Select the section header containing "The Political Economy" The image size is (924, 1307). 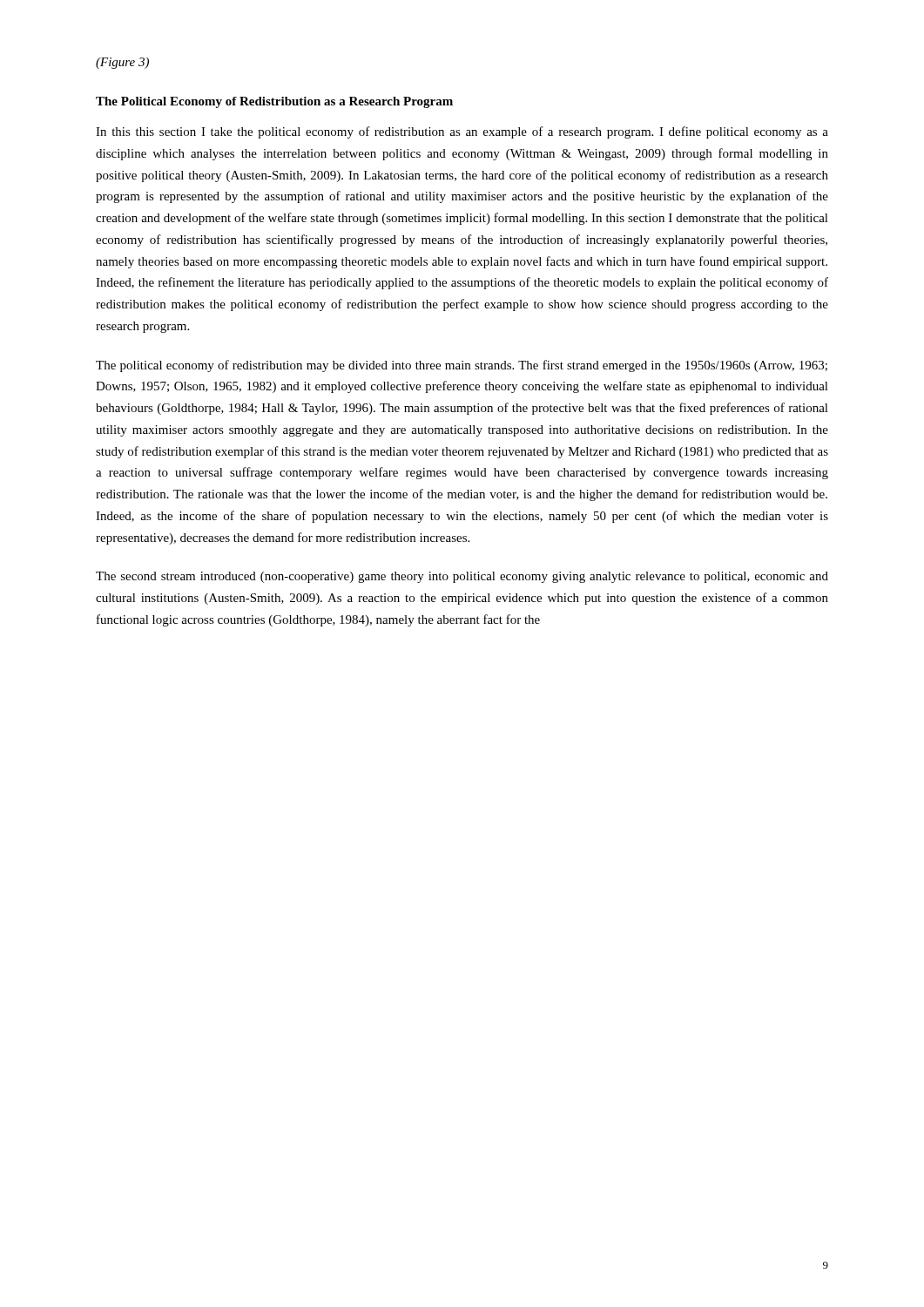[x=274, y=101]
